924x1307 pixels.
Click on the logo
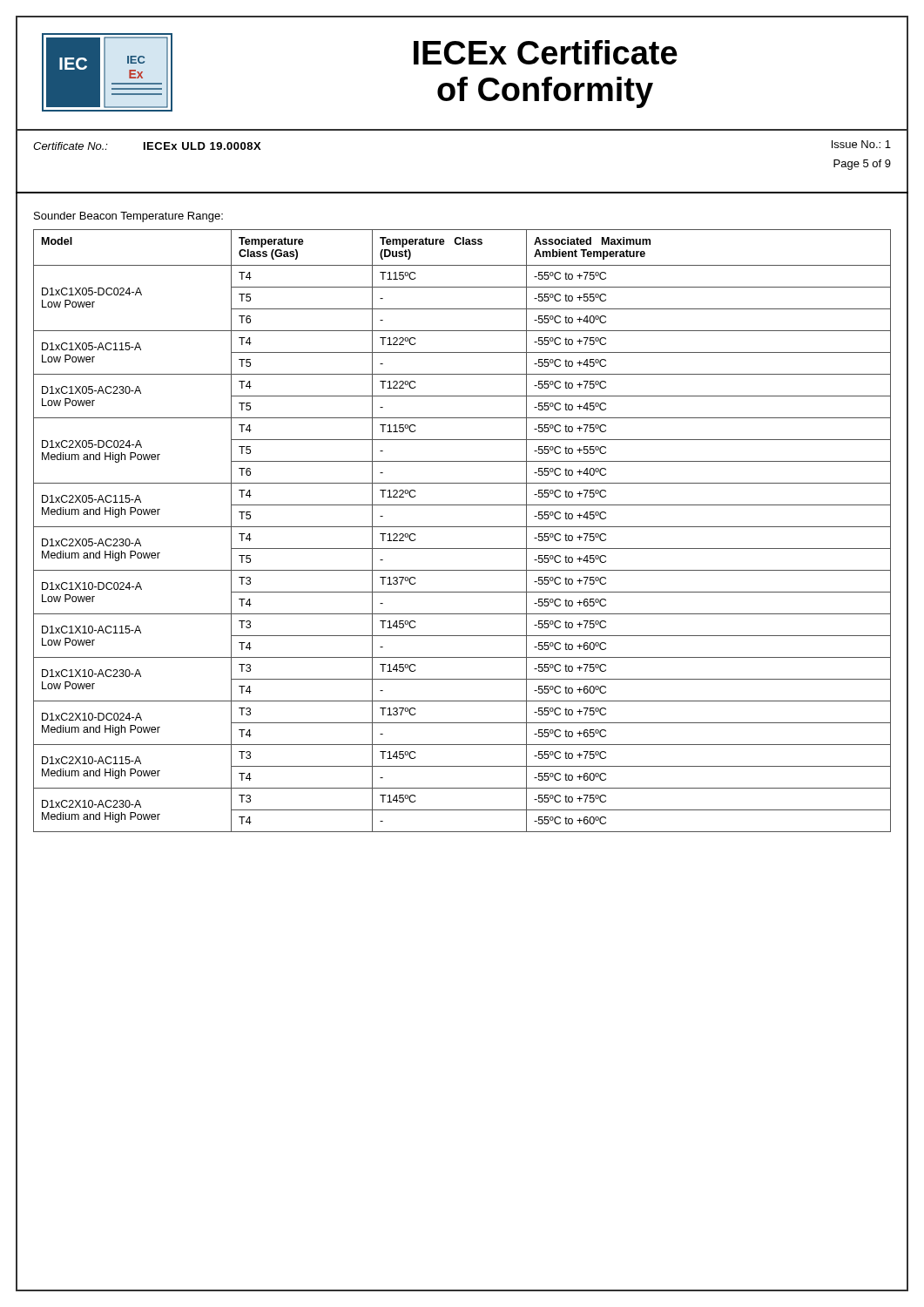107,72
